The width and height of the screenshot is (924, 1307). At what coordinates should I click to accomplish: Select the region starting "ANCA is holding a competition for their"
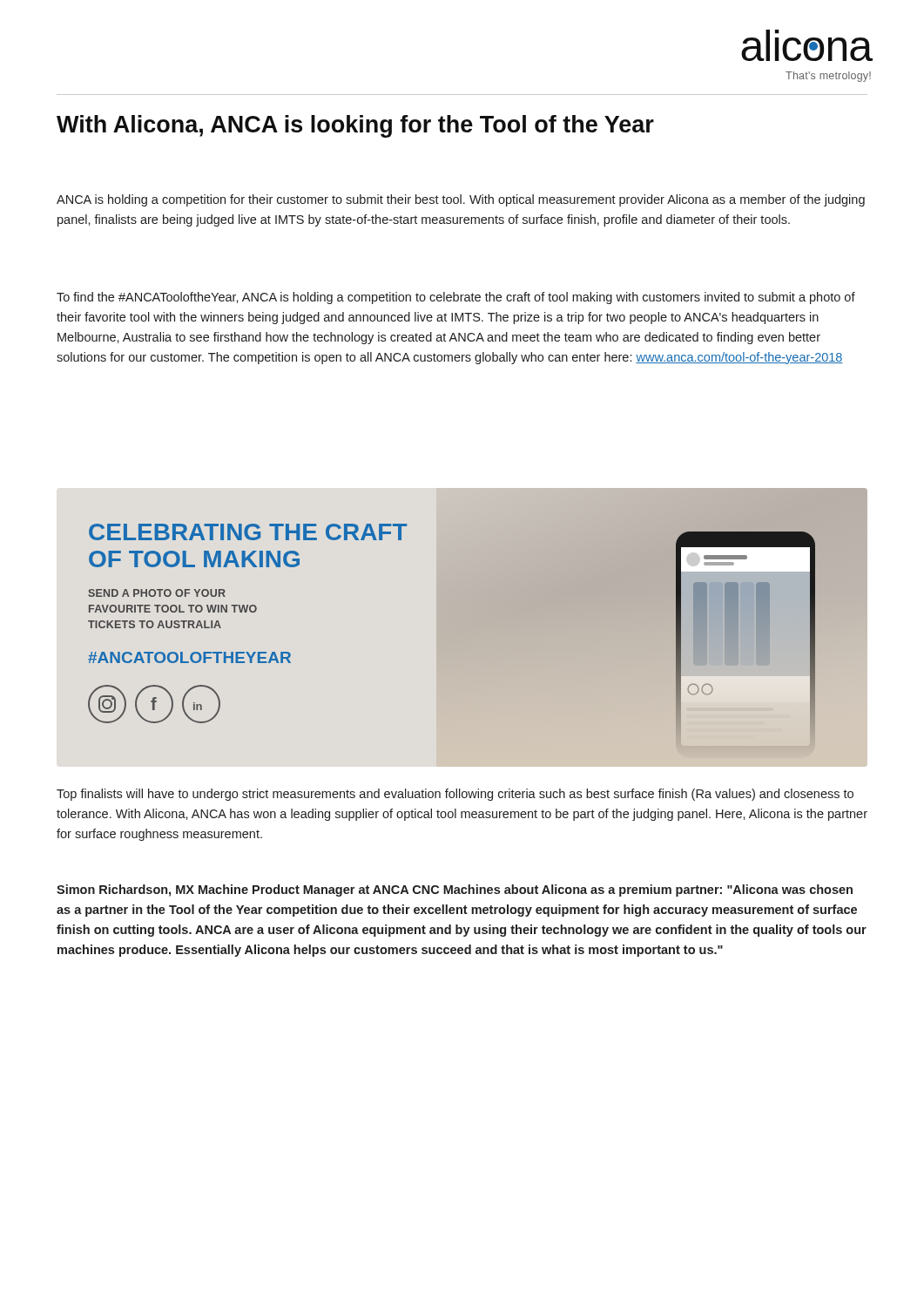pos(462,210)
